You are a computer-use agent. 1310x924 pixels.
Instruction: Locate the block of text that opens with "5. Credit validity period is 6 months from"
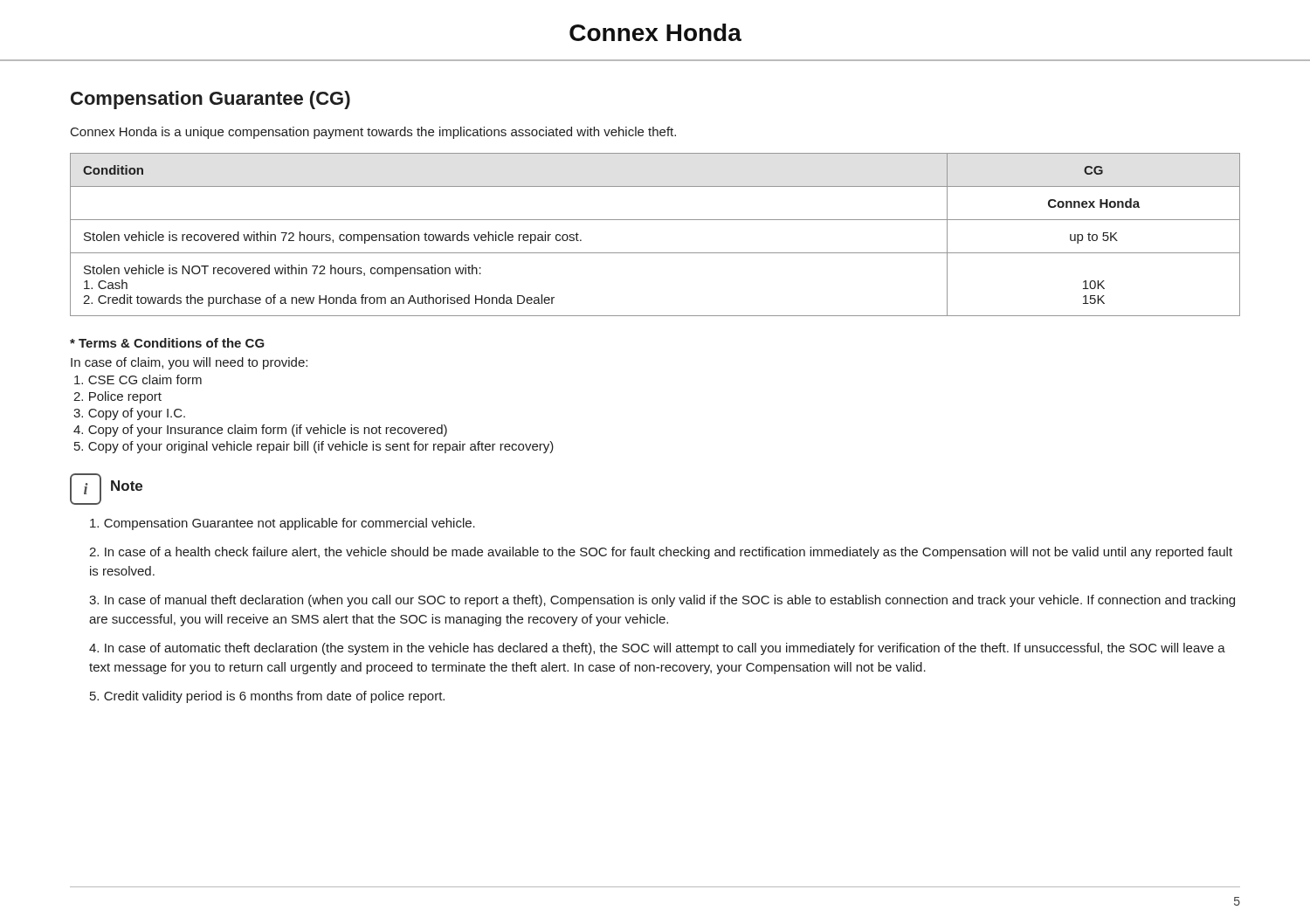pos(268,695)
